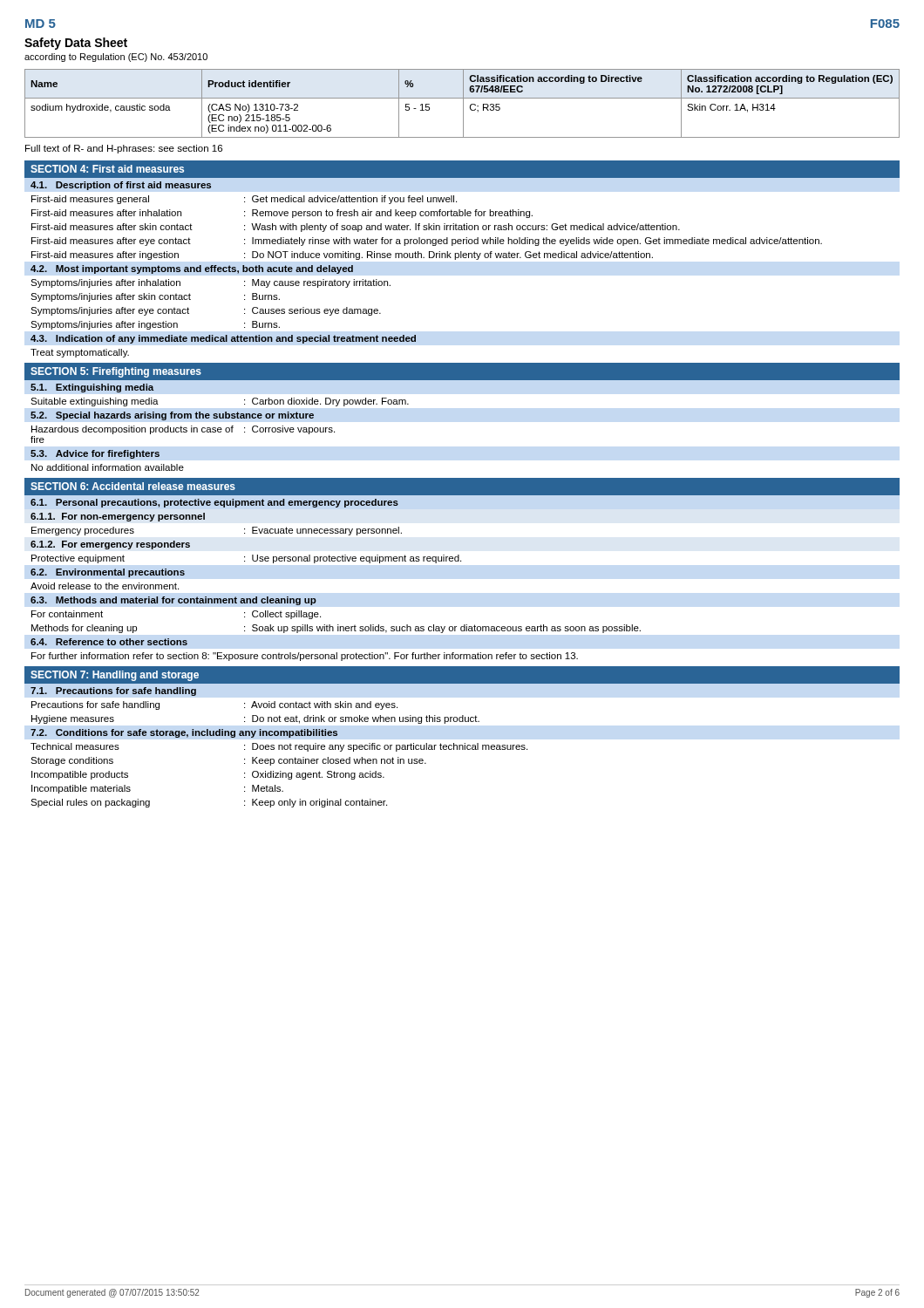
Task: Point to the block starting "Protective equipment: Use personal"
Action: [x=462, y=558]
